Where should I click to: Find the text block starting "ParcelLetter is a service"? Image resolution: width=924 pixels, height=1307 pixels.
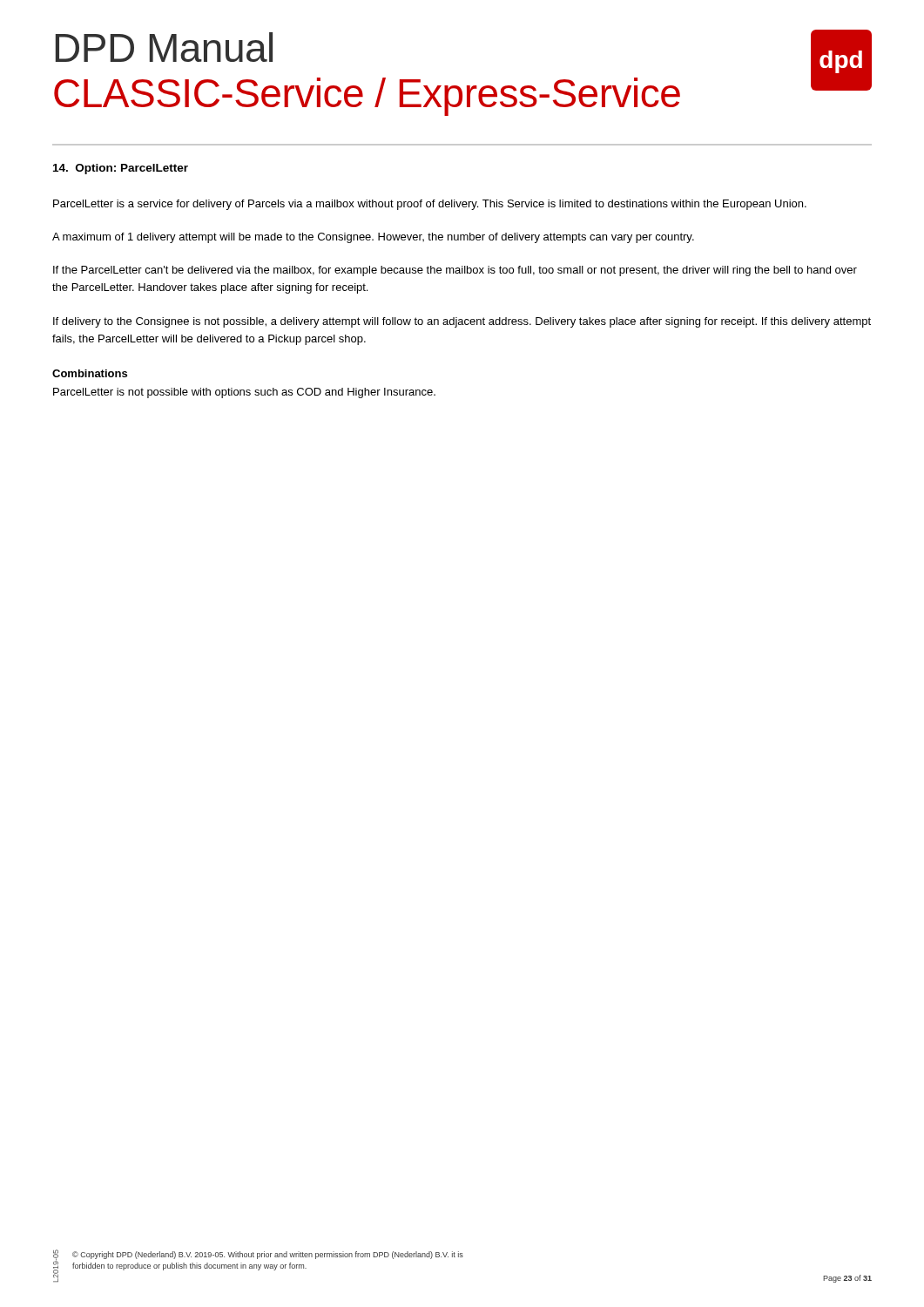(x=430, y=203)
